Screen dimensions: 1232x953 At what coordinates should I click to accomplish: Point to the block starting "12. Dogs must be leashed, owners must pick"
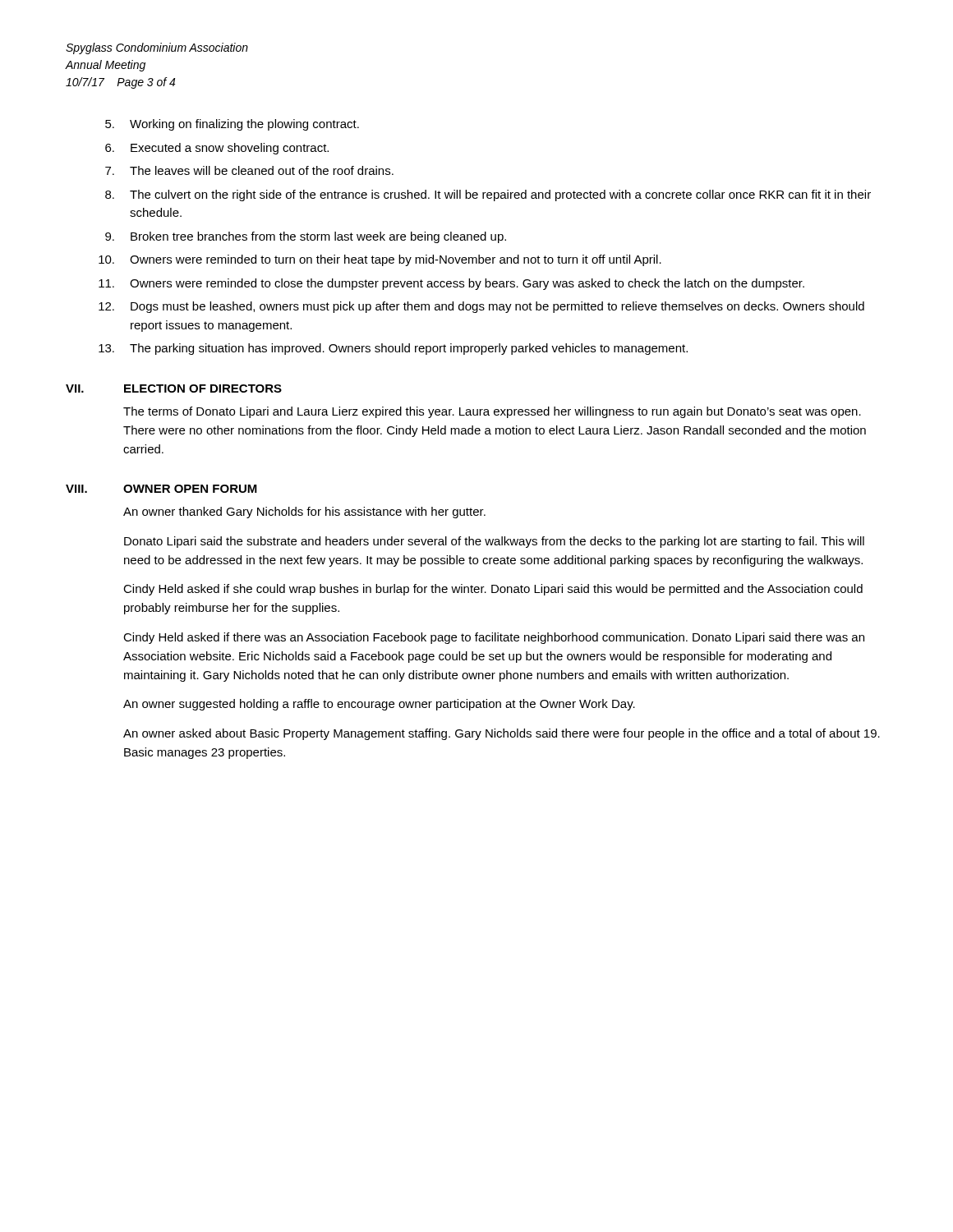click(x=476, y=316)
